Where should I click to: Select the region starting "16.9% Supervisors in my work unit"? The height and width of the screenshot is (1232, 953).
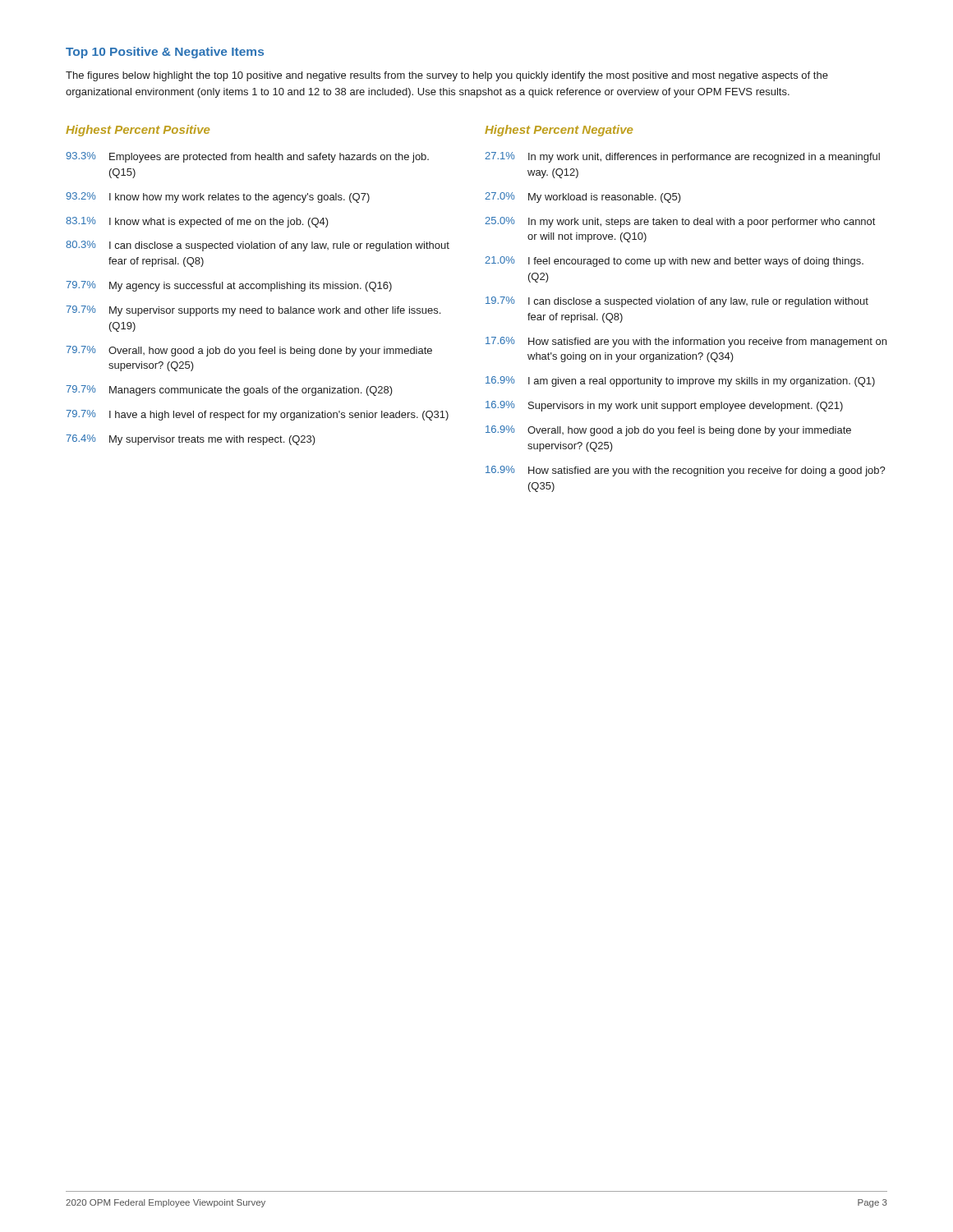tap(686, 406)
